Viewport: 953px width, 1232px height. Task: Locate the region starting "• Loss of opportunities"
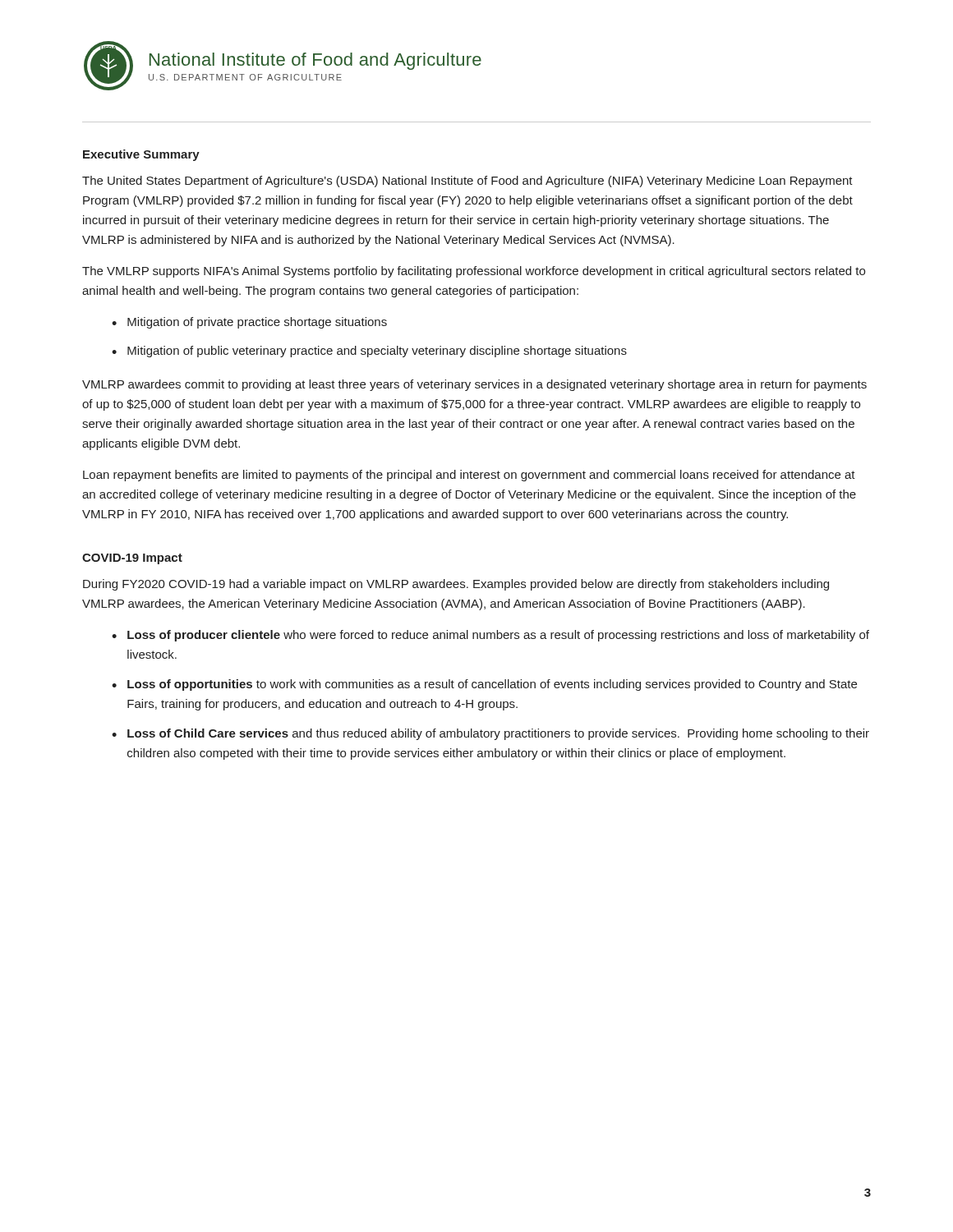point(491,694)
